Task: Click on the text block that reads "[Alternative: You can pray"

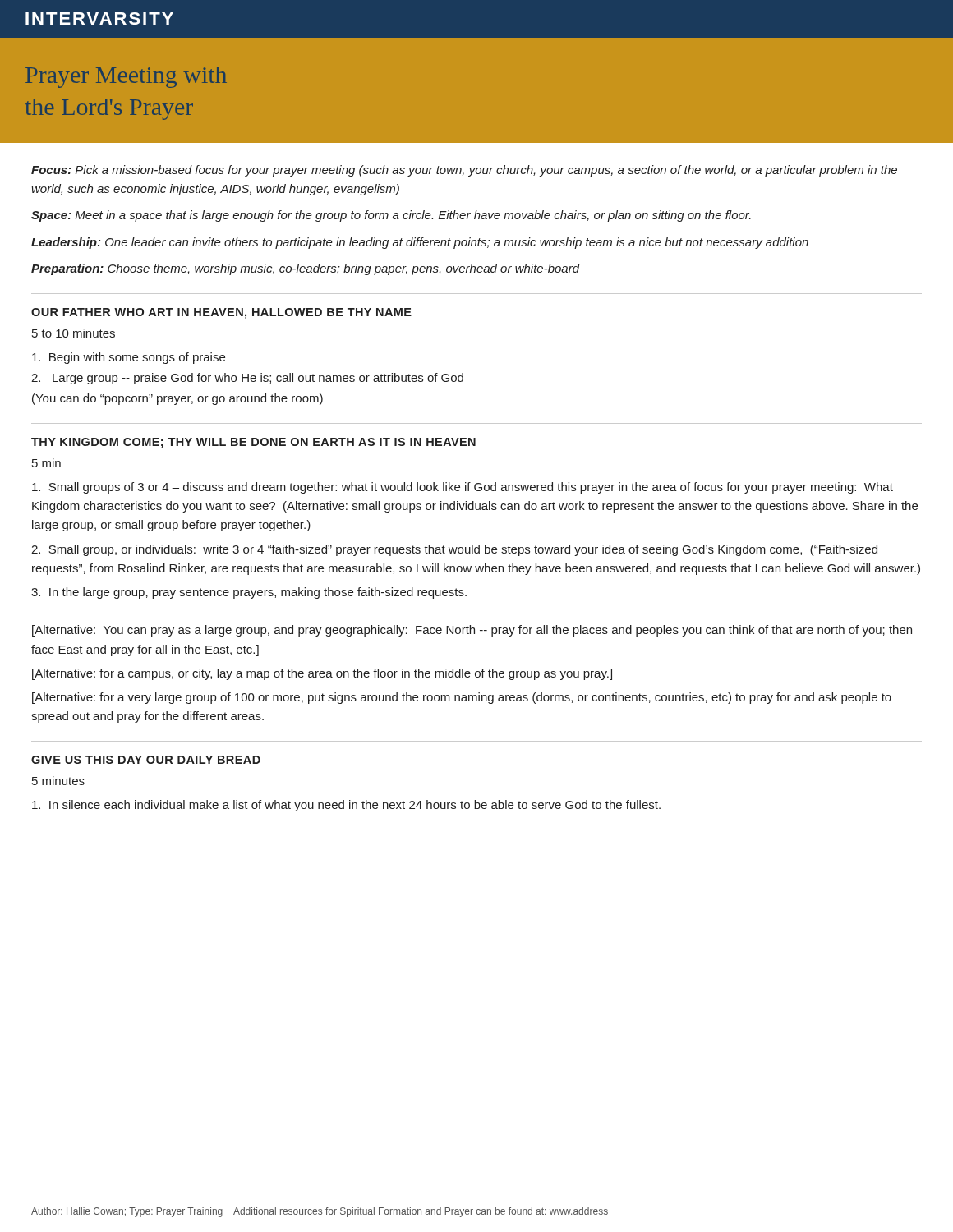Action: (472, 639)
